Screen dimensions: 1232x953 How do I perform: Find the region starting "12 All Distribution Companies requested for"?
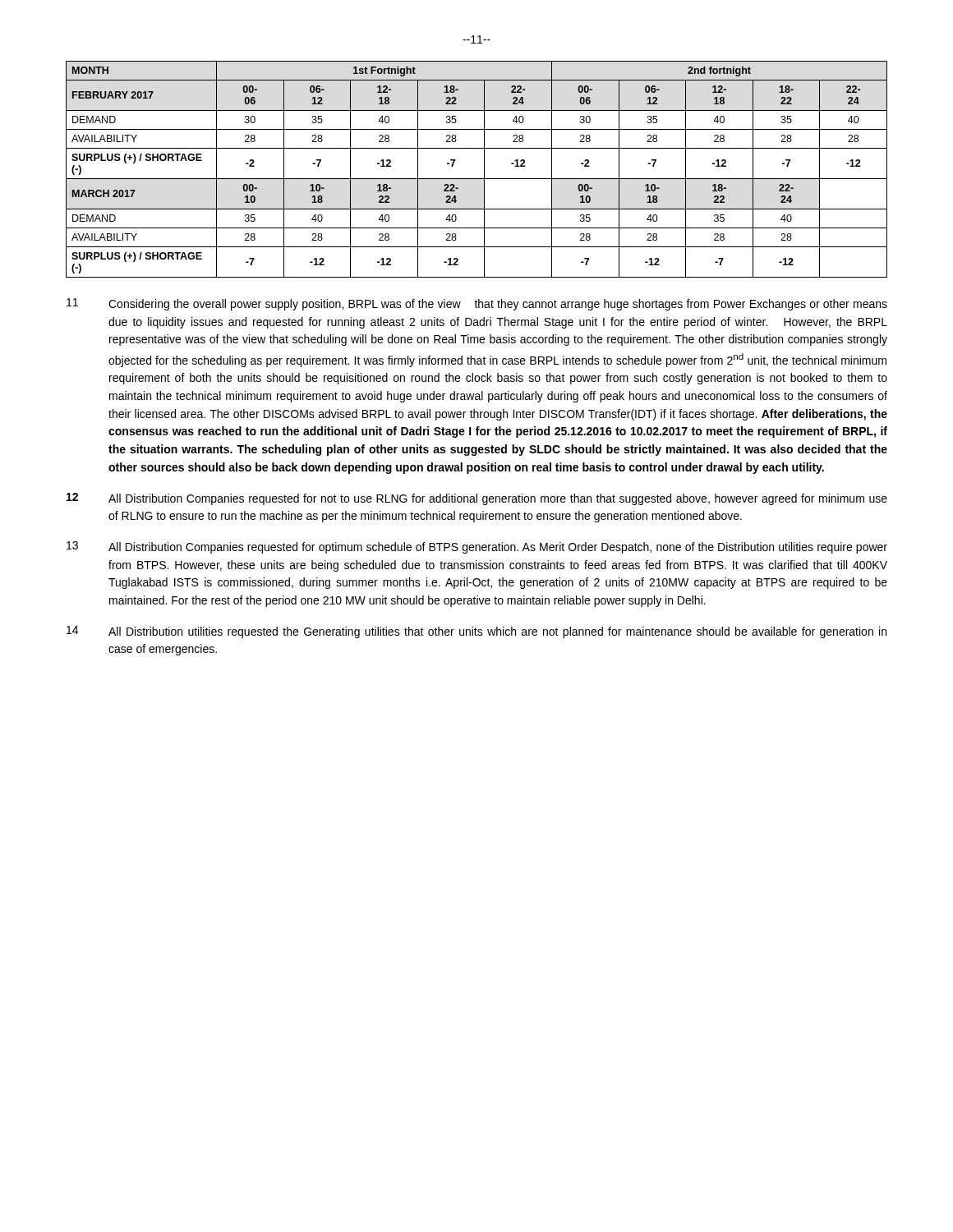tap(476, 508)
